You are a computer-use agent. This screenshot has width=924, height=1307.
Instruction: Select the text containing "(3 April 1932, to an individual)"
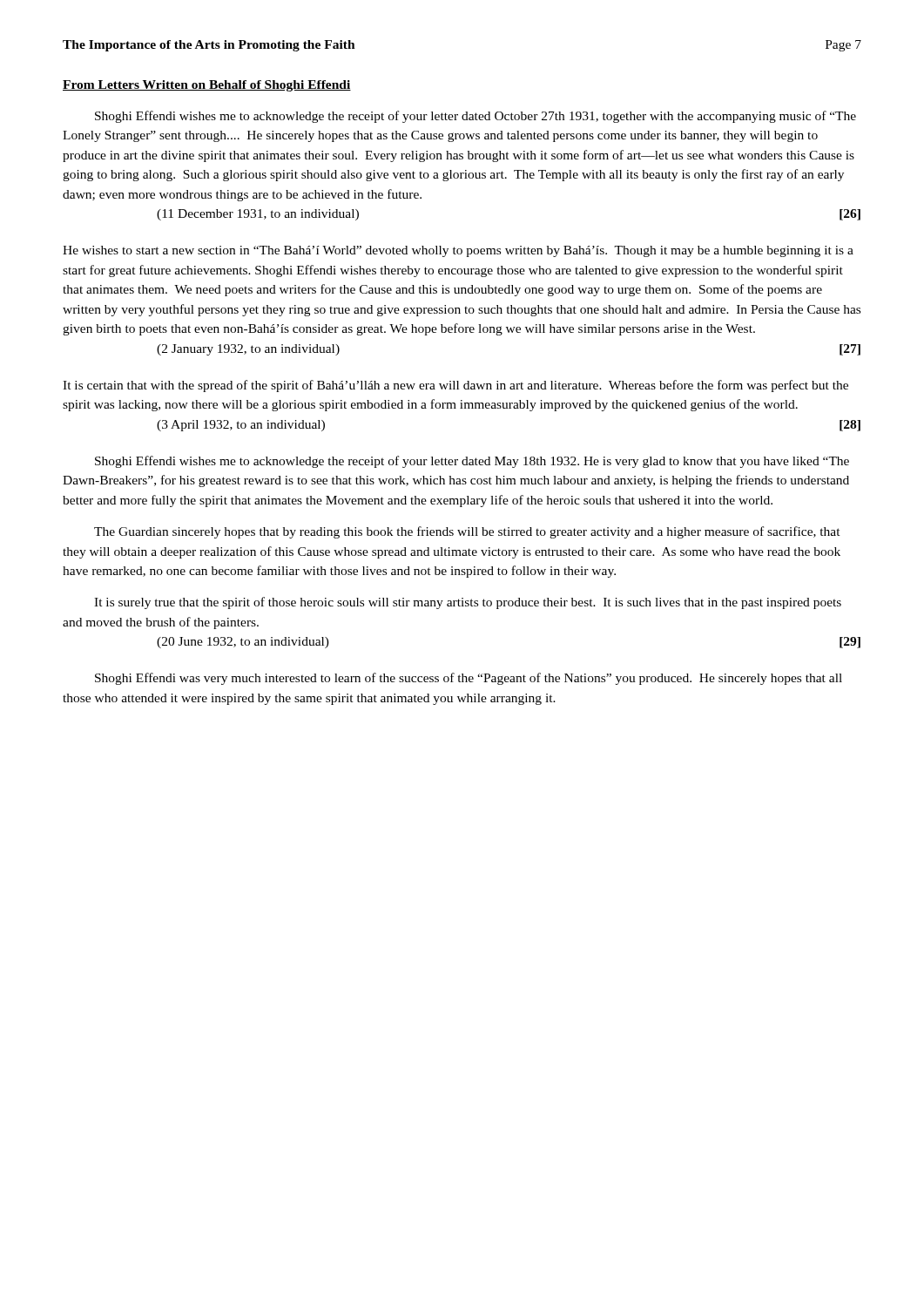(241, 424)
